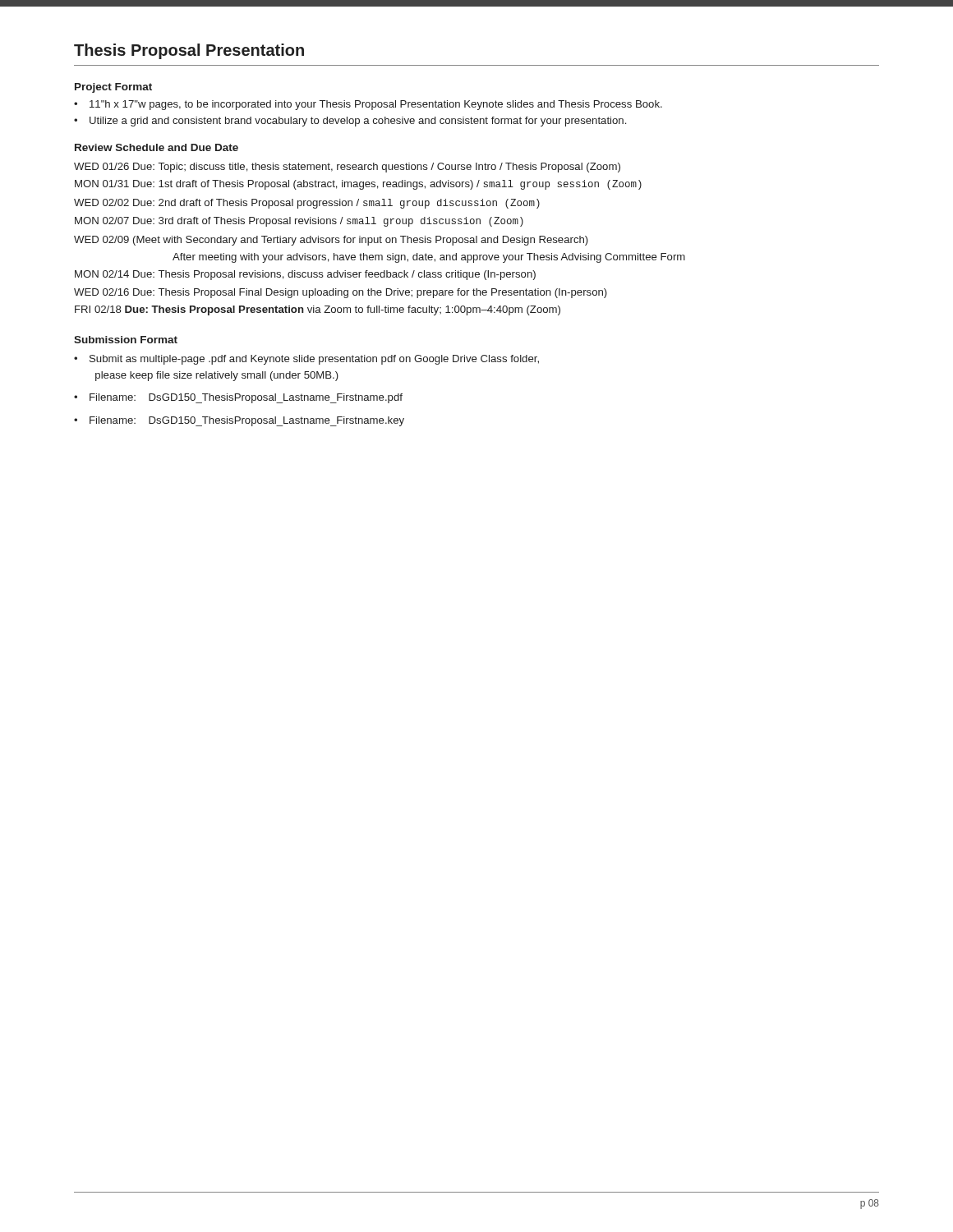Find the title that says "Thesis Proposal Presentation"

point(476,53)
